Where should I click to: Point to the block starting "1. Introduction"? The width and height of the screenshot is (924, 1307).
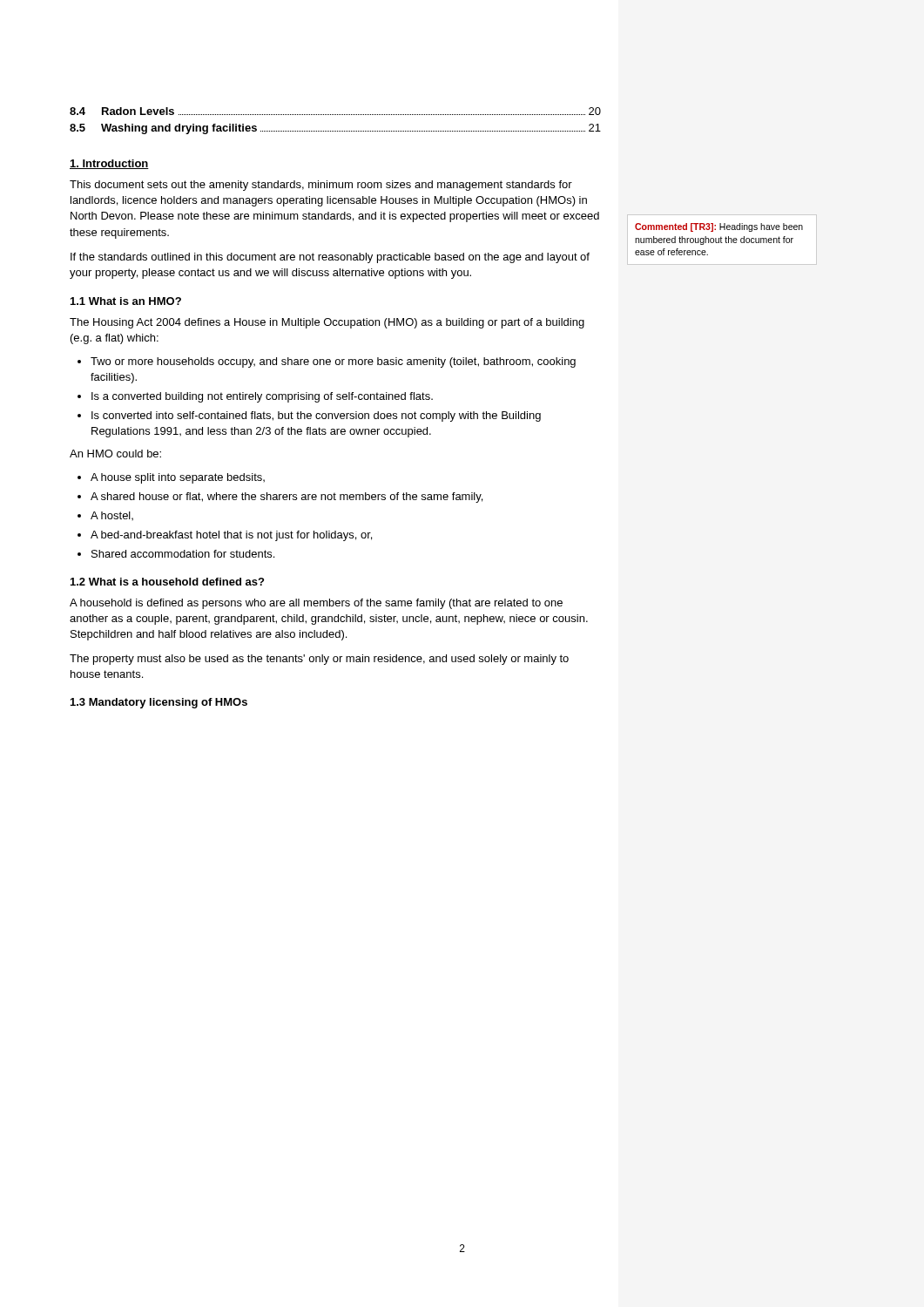[109, 163]
